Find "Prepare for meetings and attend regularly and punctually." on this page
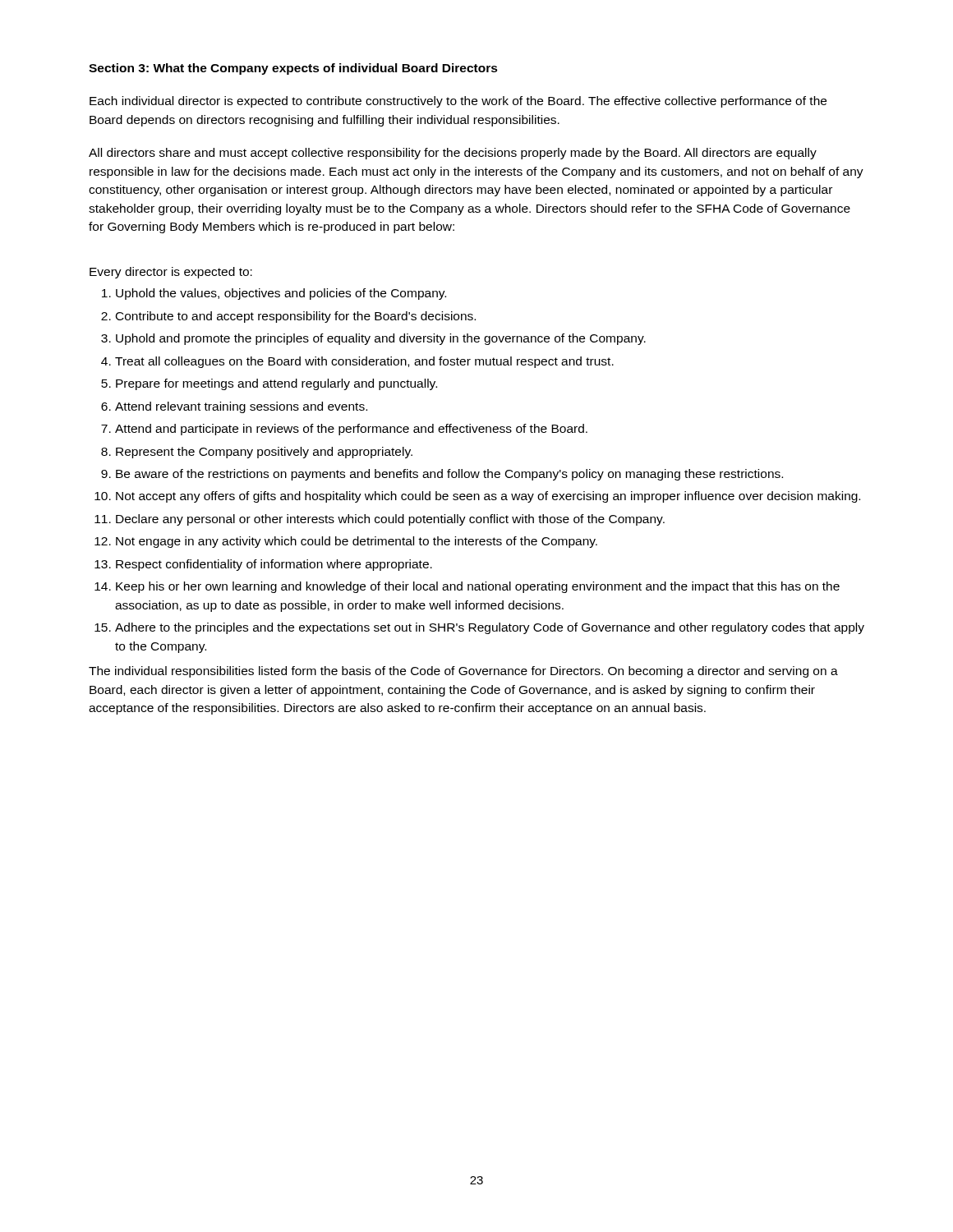The width and height of the screenshot is (953, 1232). coord(276,384)
